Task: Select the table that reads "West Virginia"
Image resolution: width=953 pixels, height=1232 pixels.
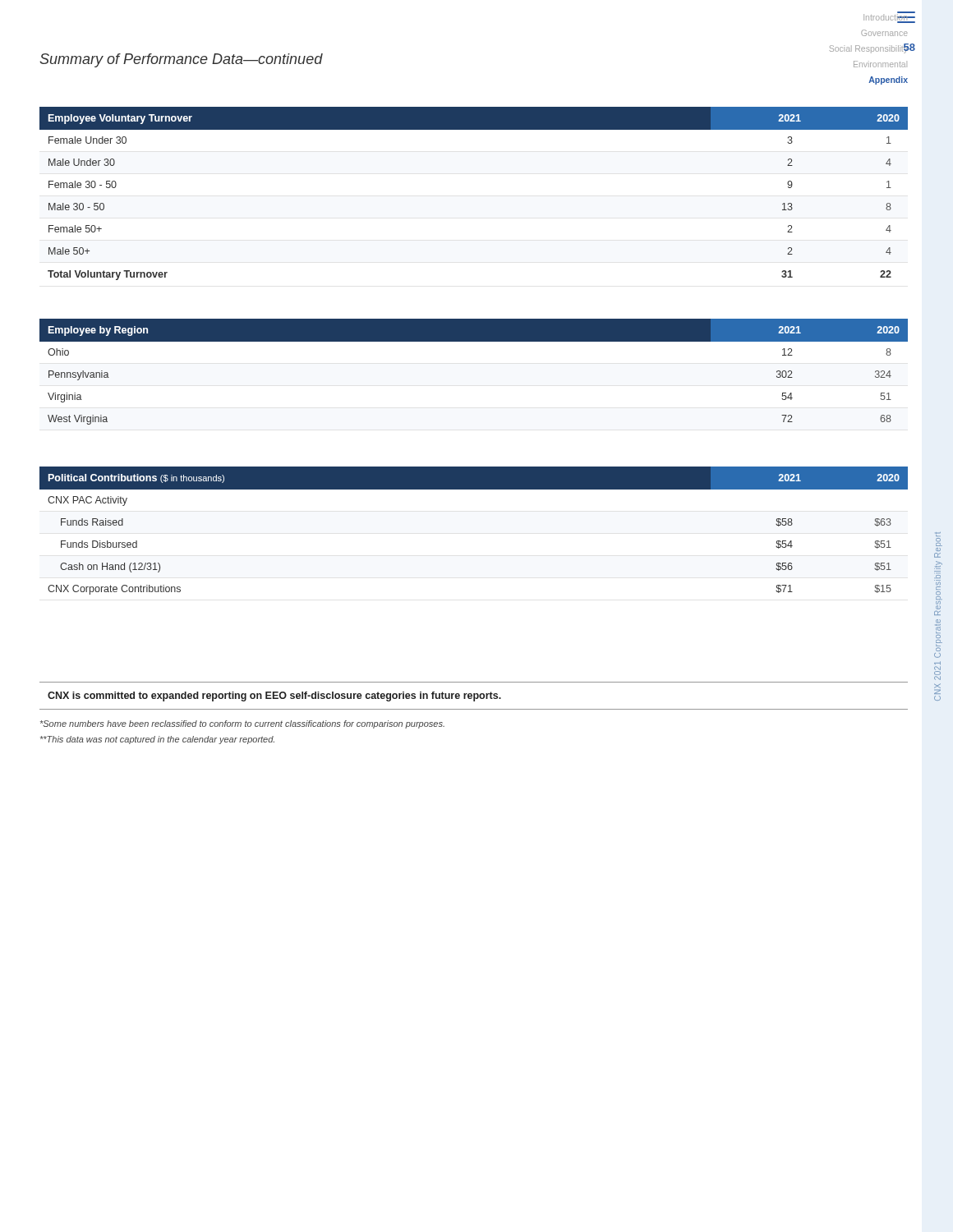Action: click(x=474, y=375)
